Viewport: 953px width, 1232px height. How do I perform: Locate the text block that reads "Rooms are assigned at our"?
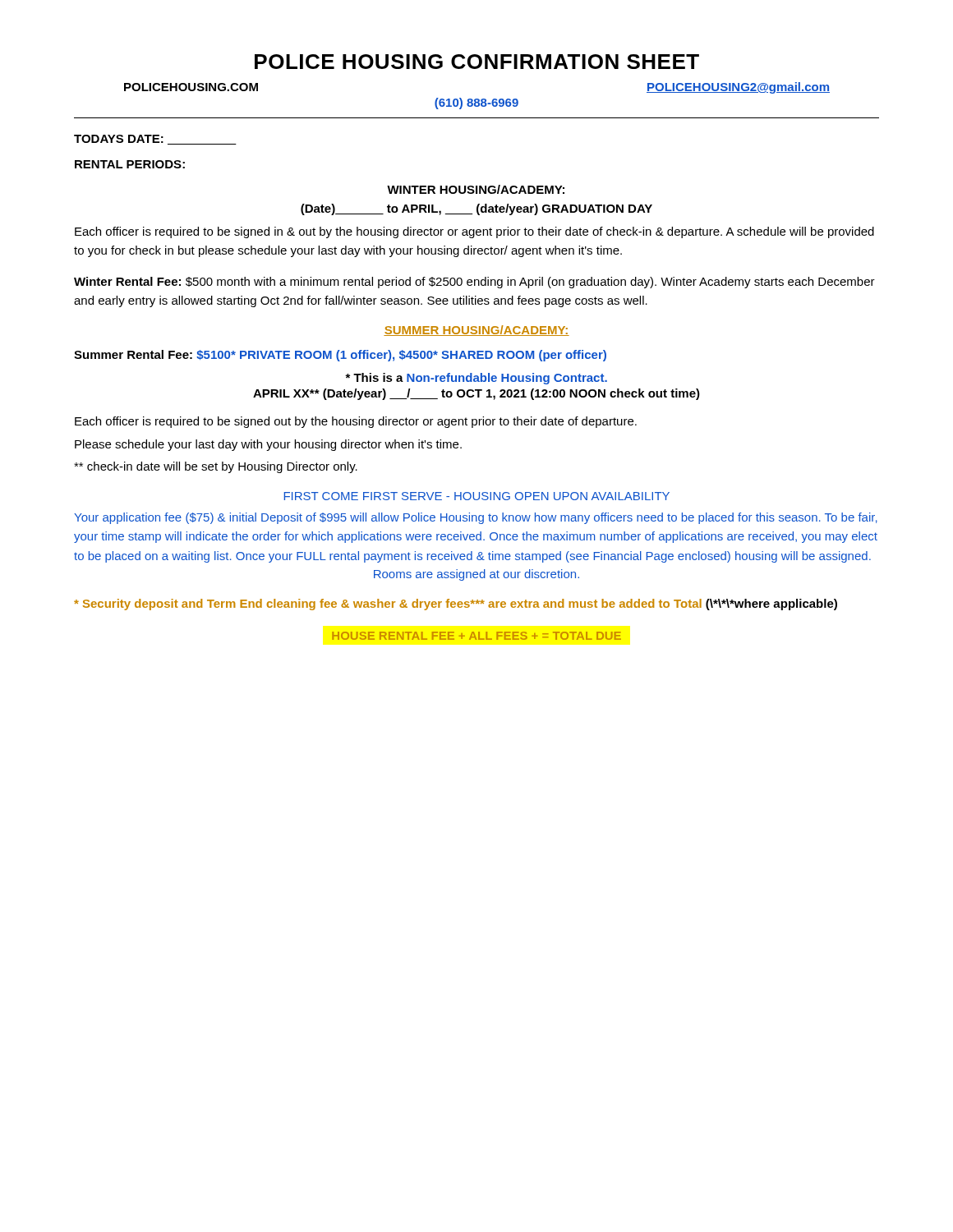[476, 573]
